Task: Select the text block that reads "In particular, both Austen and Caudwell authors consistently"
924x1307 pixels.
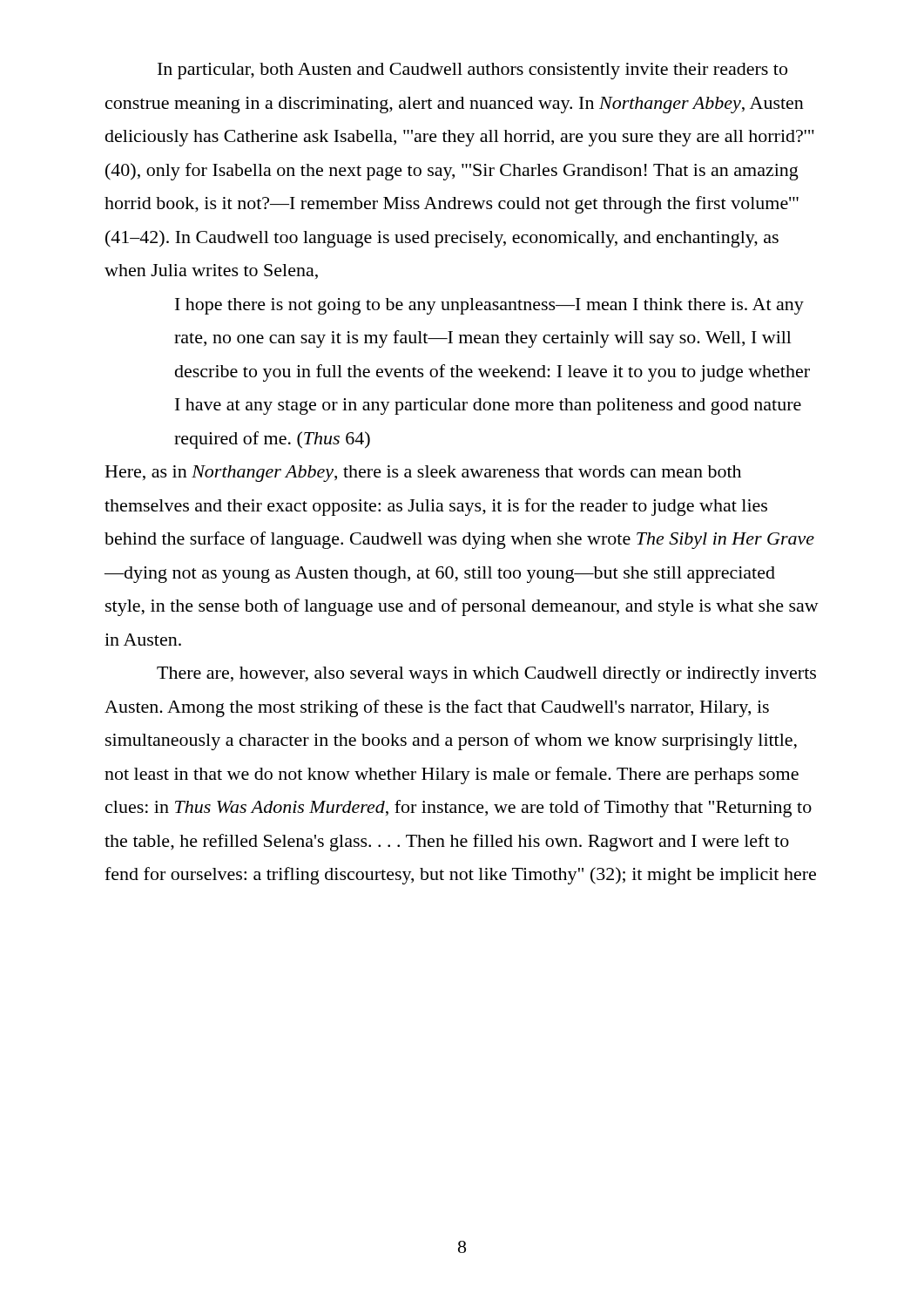Action: click(x=460, y=169)
